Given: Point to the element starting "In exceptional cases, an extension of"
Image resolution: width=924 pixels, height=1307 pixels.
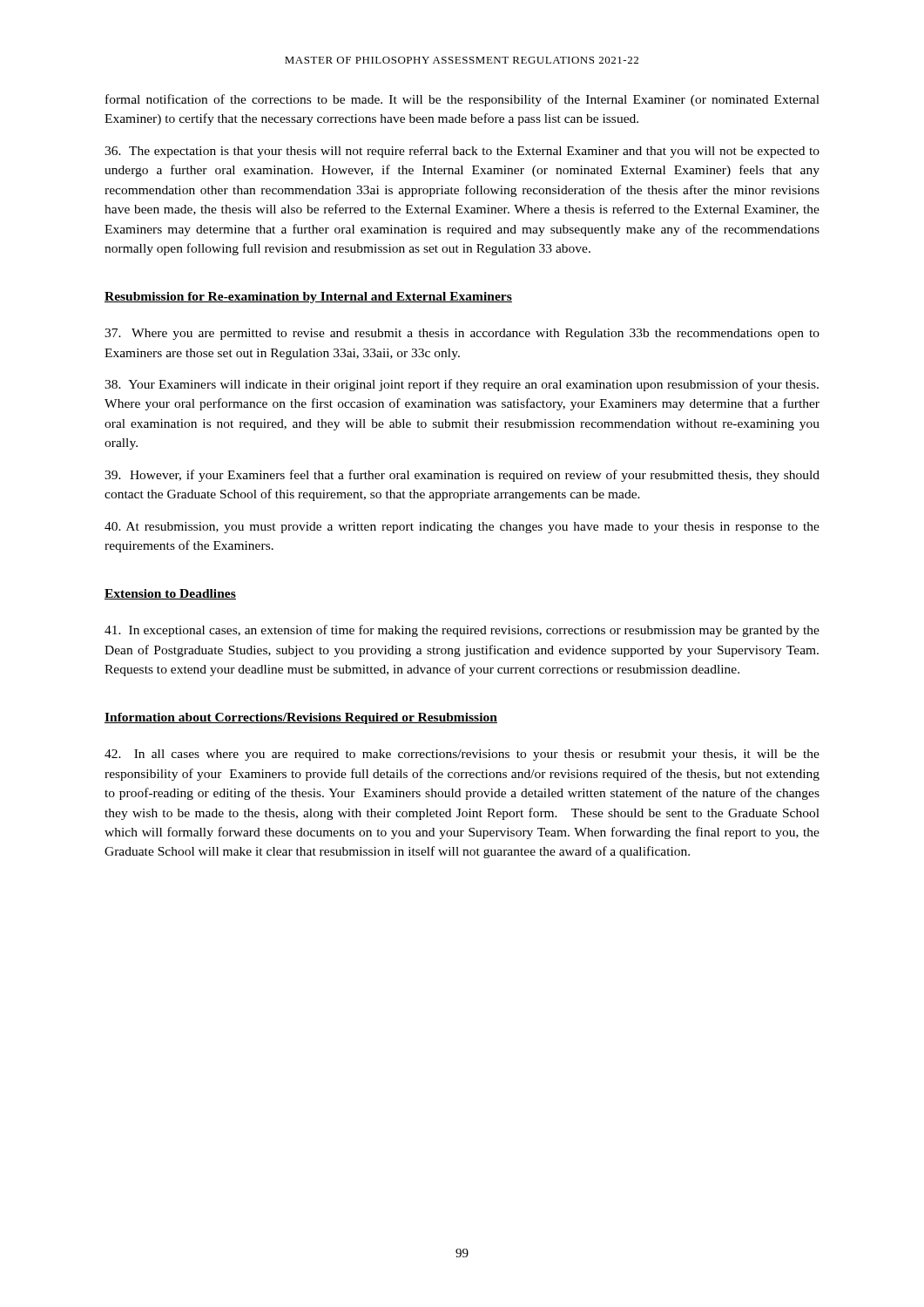Looking at the screenshot, I should tap(462, 649).
